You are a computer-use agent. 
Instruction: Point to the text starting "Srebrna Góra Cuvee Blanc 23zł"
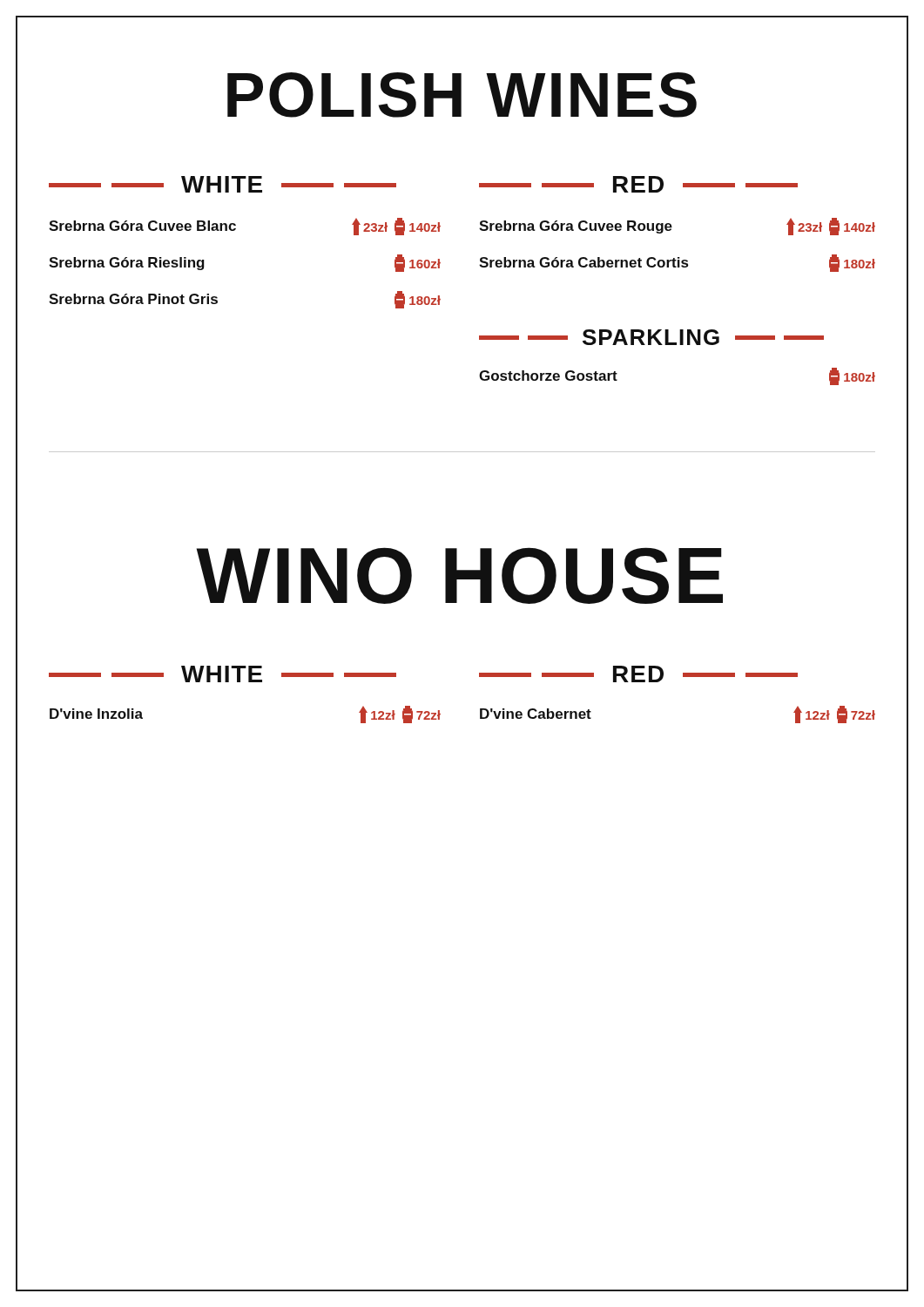[245, 227]
